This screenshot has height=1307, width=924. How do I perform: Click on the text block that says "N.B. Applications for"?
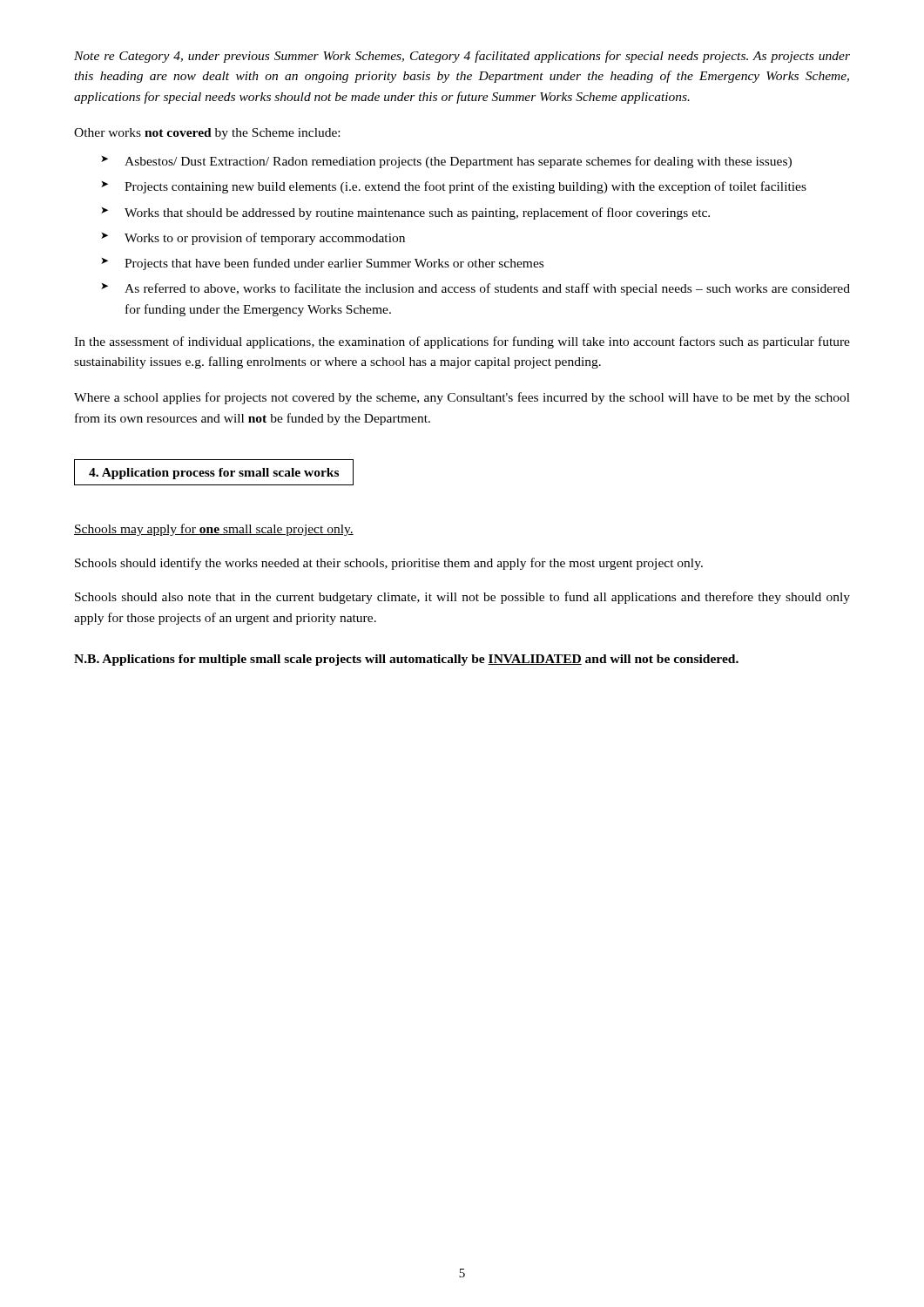[462, 658]
